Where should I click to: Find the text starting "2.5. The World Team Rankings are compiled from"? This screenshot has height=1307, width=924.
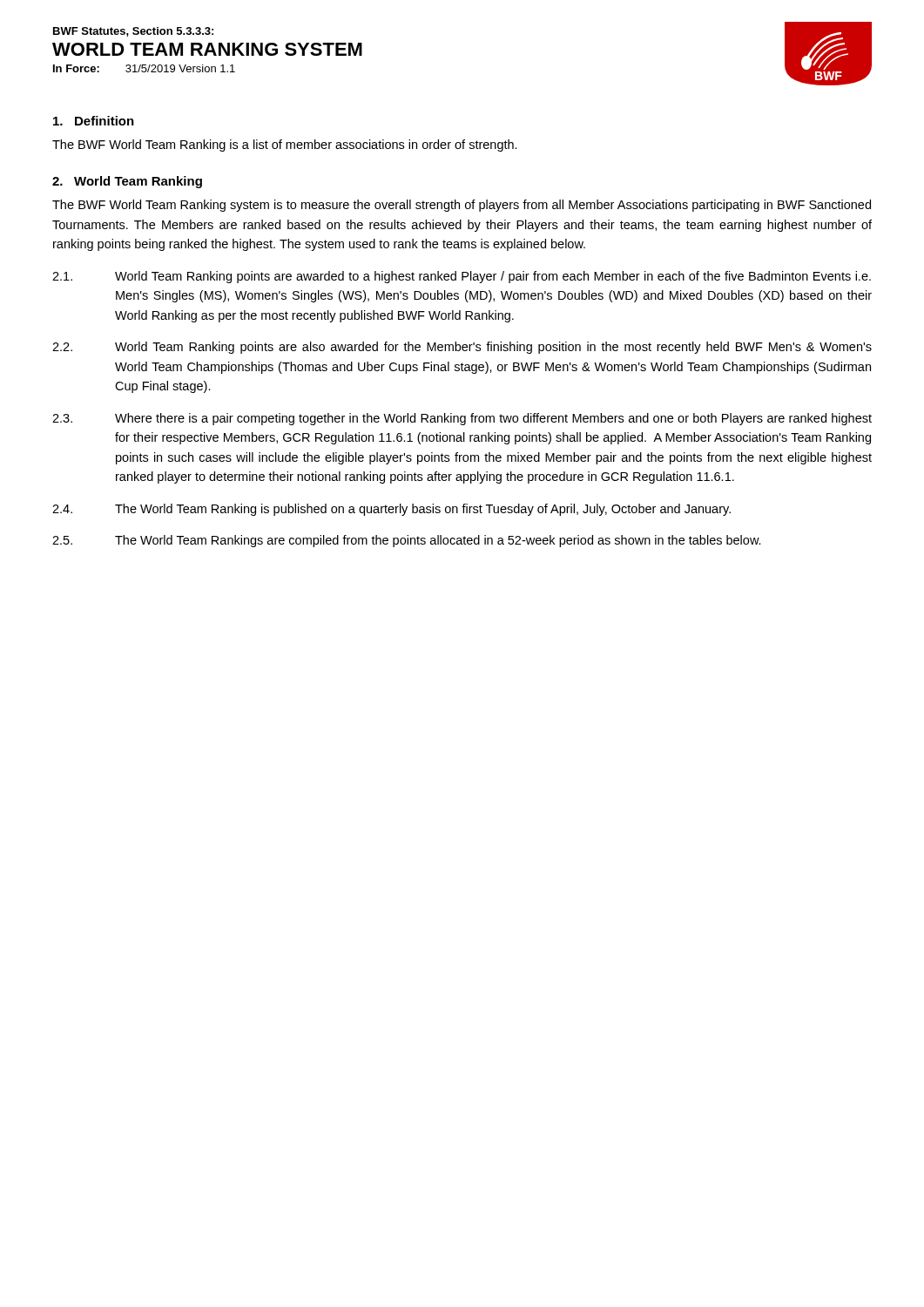click(x=462, y=540)
